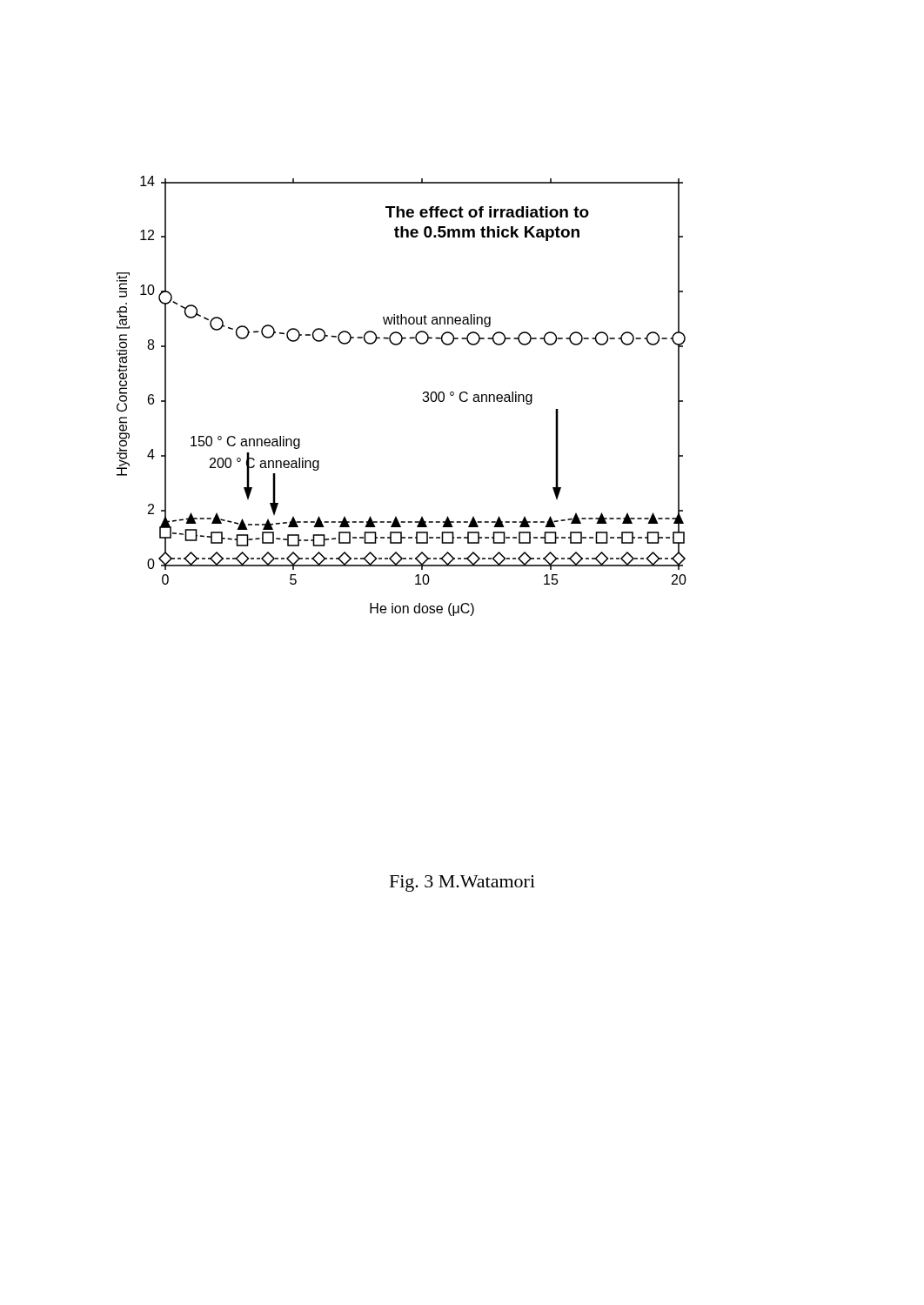Locate the caption
The image size is (924, 1305).
point(462,881)
